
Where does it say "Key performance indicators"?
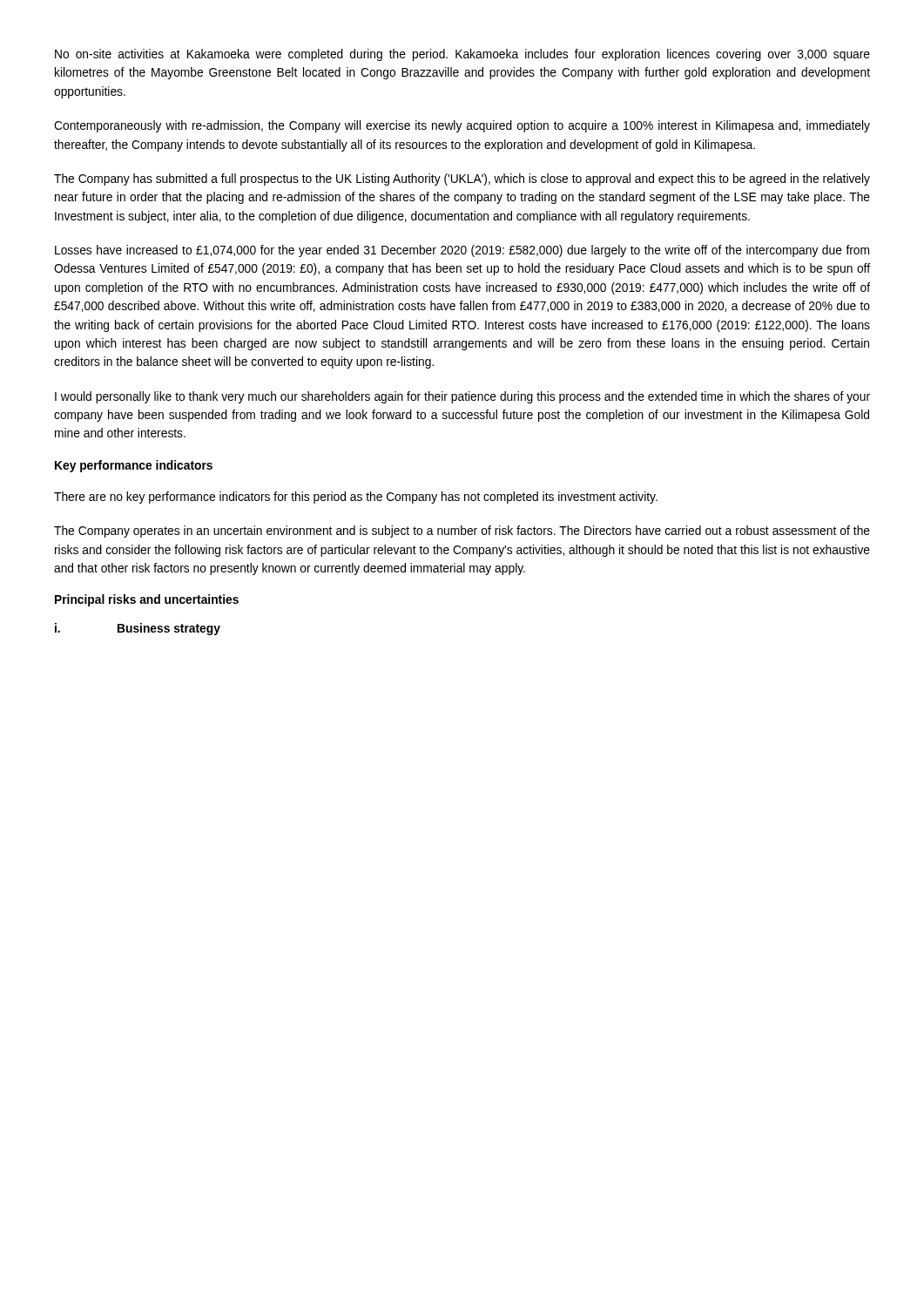click(133, 466)
